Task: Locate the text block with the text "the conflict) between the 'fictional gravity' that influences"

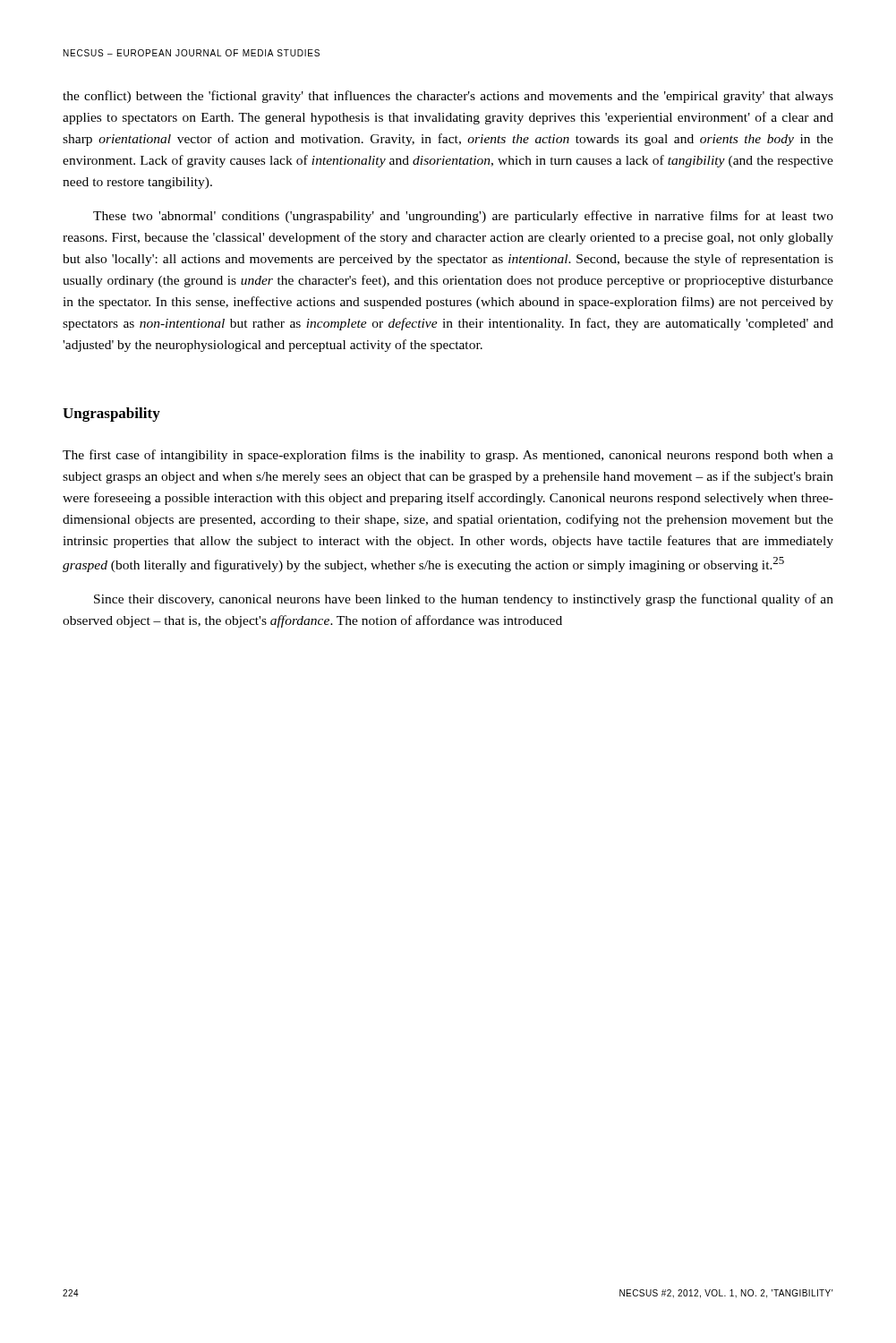Action: click(x=448, y=139)
